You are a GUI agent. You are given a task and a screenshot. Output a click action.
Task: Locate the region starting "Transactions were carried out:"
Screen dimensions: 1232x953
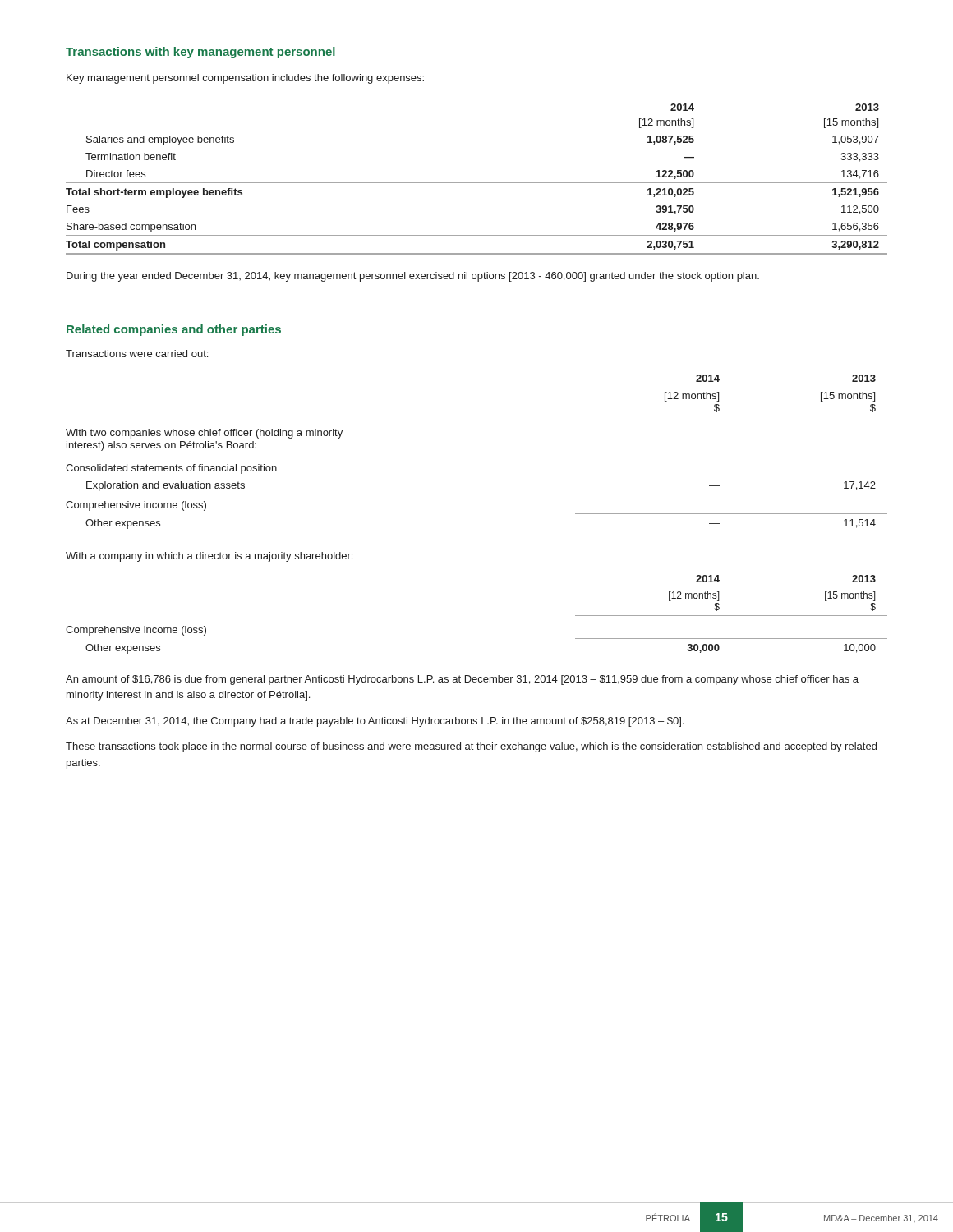[137, 354]
